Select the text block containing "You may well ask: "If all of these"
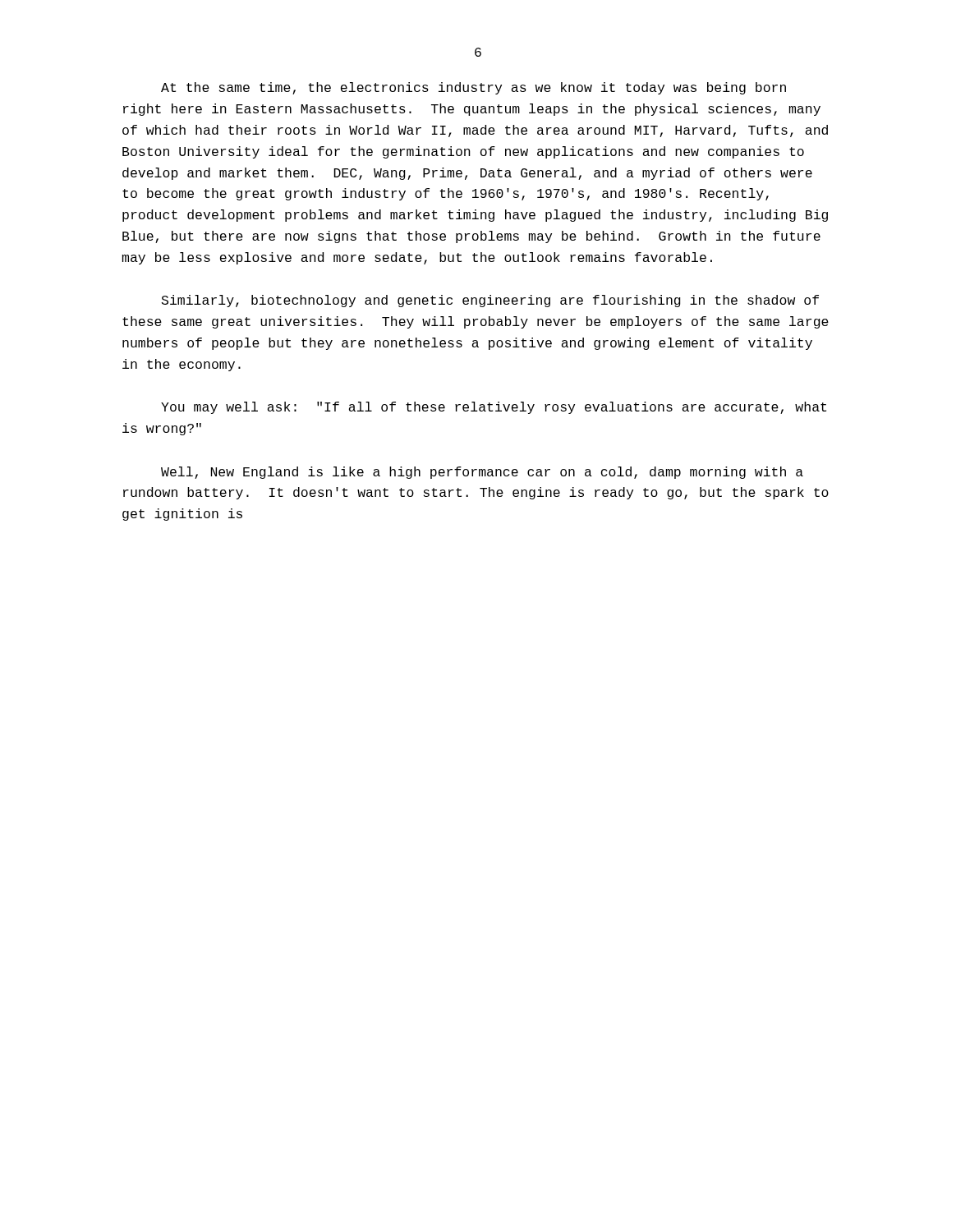This screenshot has height=1232, width=956. (x=475, y=419)
